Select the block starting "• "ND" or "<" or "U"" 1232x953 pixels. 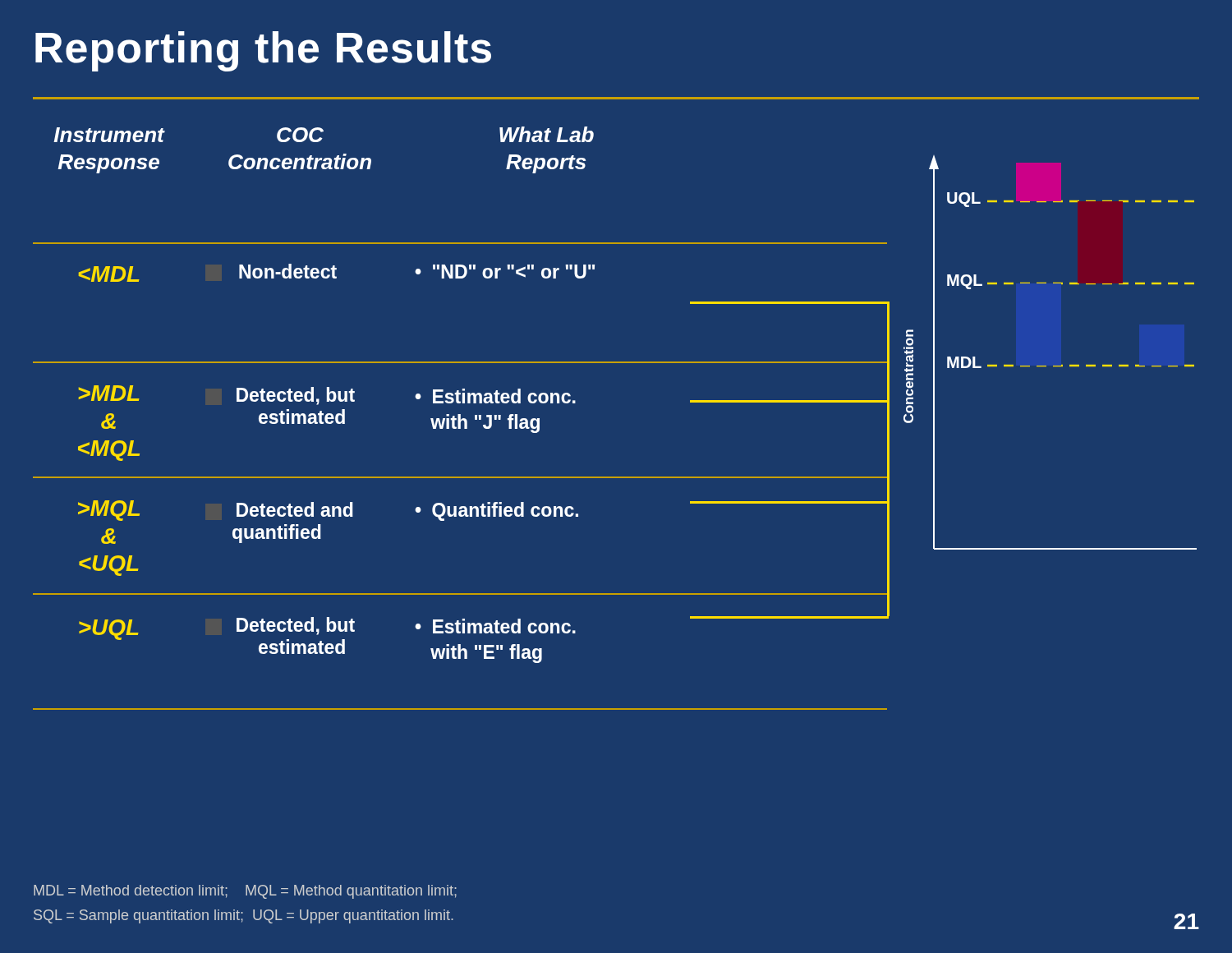505,272
